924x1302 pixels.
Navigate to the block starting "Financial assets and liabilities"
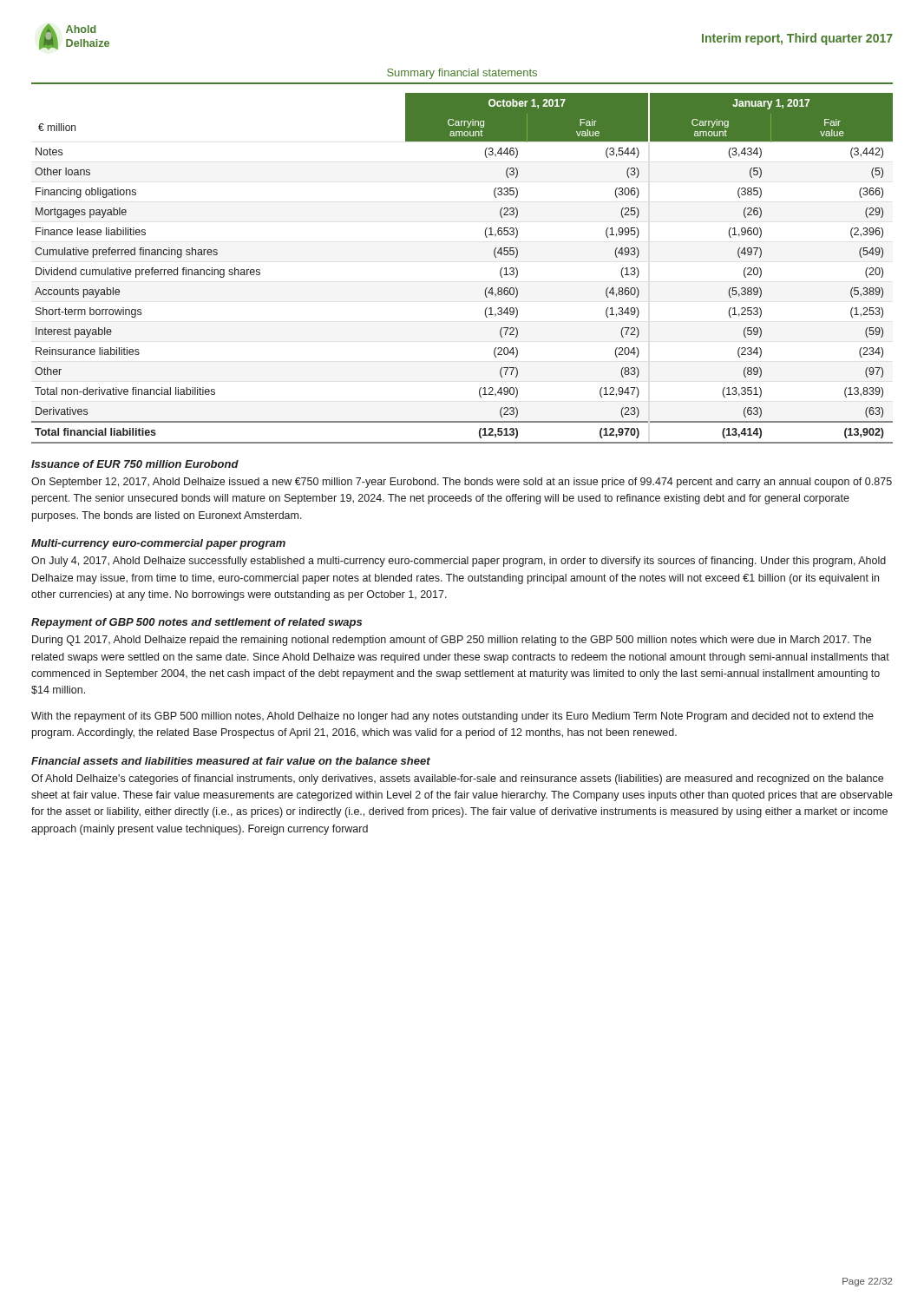click(x=231, y=760)
